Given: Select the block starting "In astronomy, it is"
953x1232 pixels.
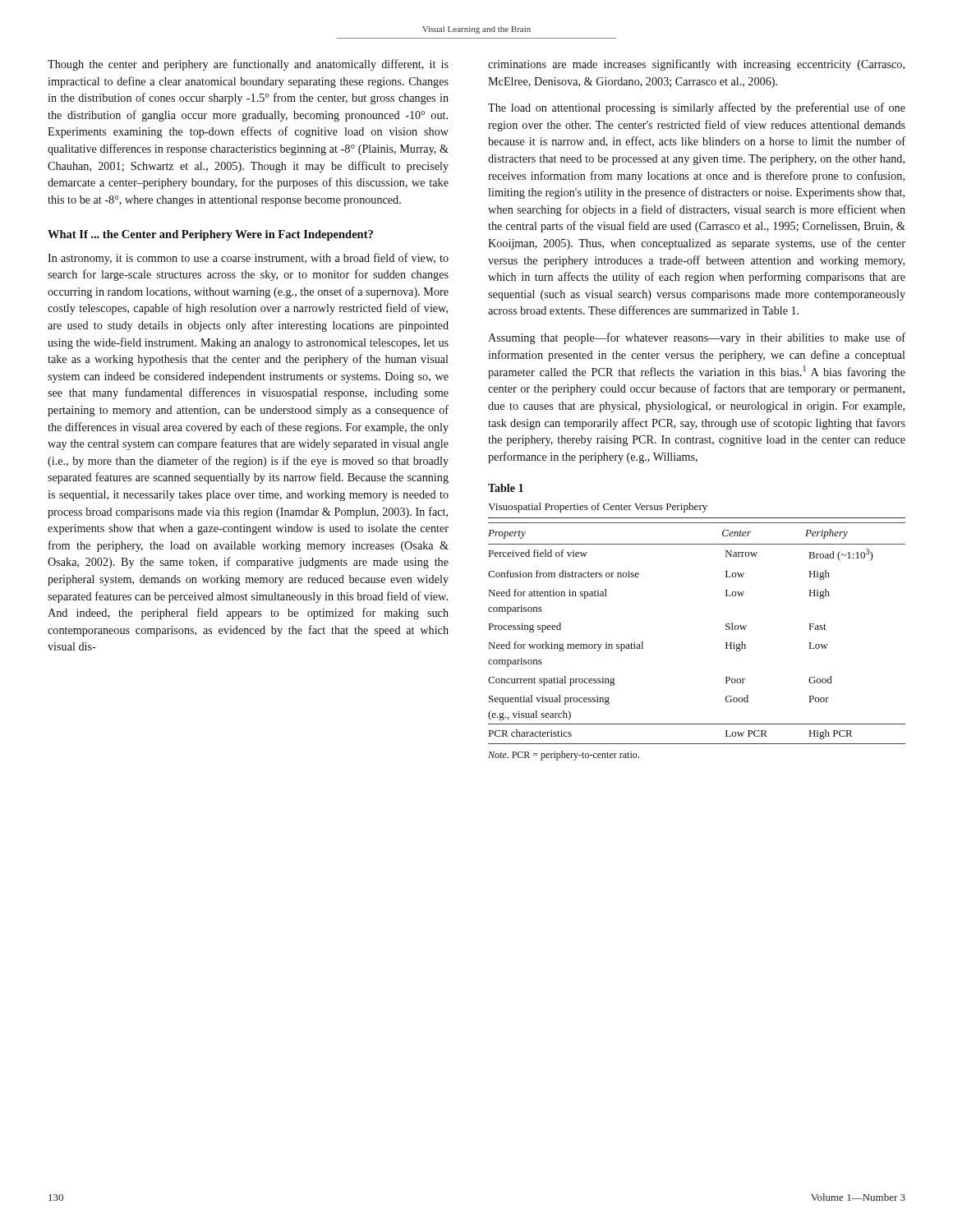Looking at the screenshot, I should pos(248,452).
